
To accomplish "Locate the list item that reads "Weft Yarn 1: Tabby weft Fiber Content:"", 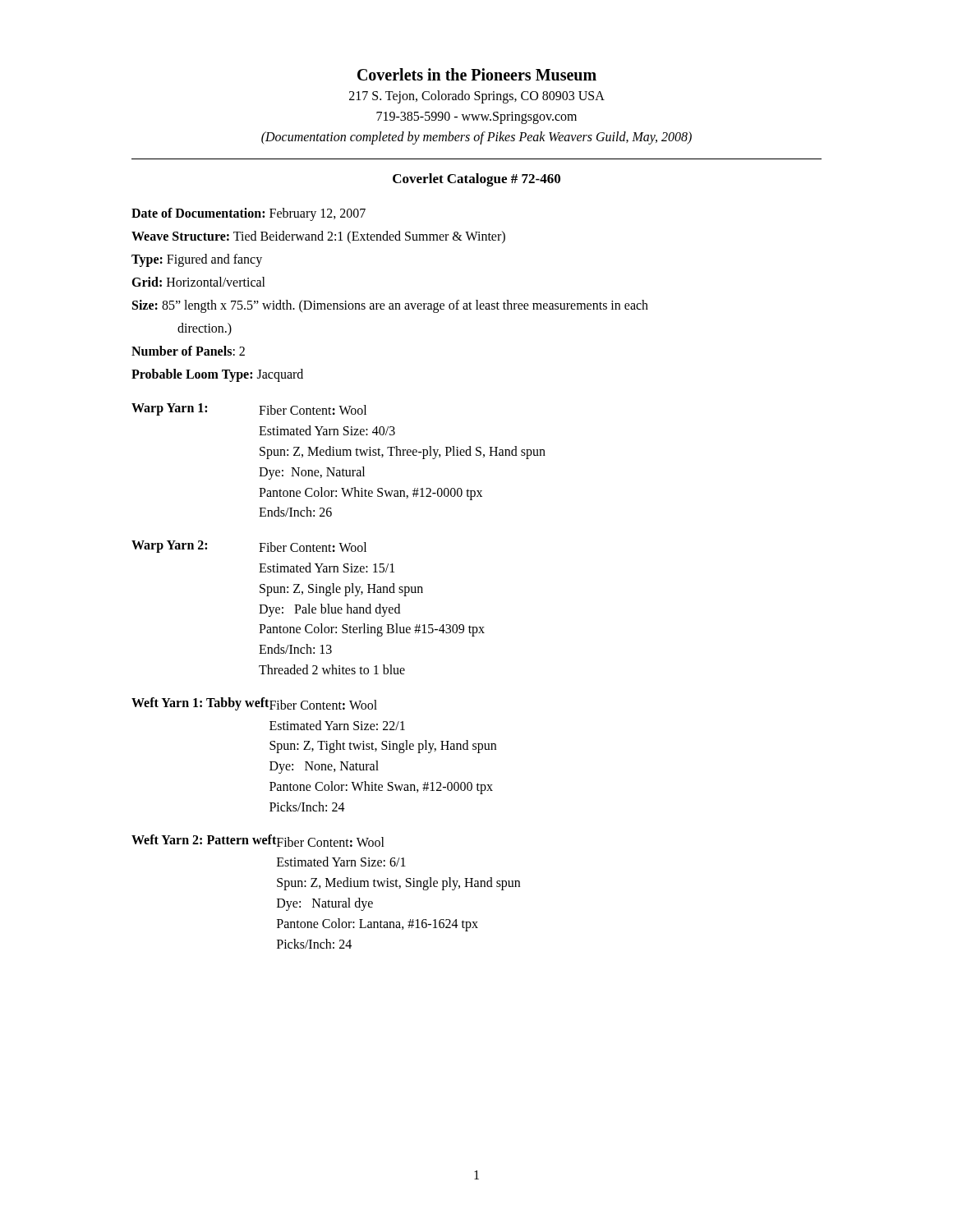I will click(314, 757).
